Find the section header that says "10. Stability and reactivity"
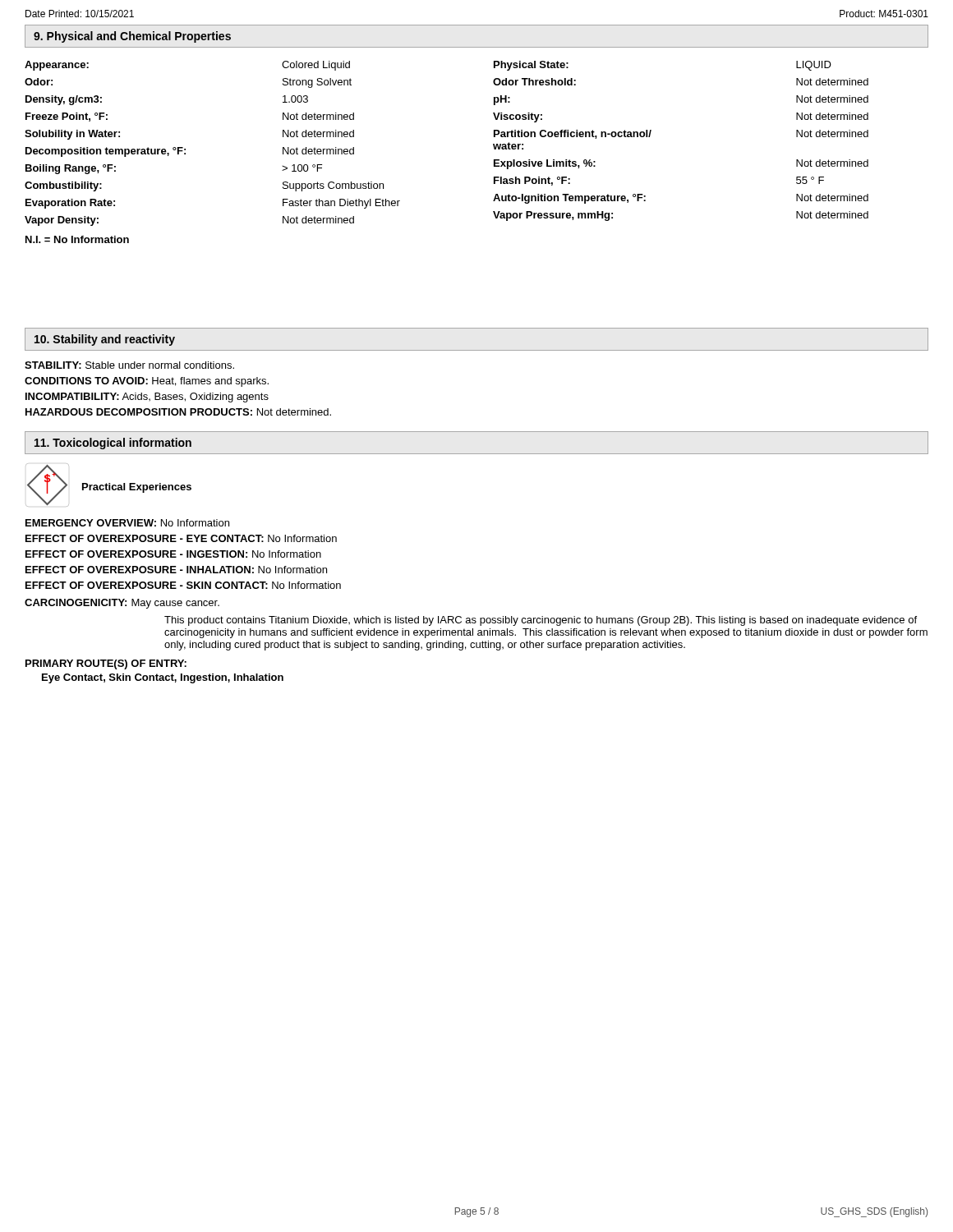 point(104,339)
